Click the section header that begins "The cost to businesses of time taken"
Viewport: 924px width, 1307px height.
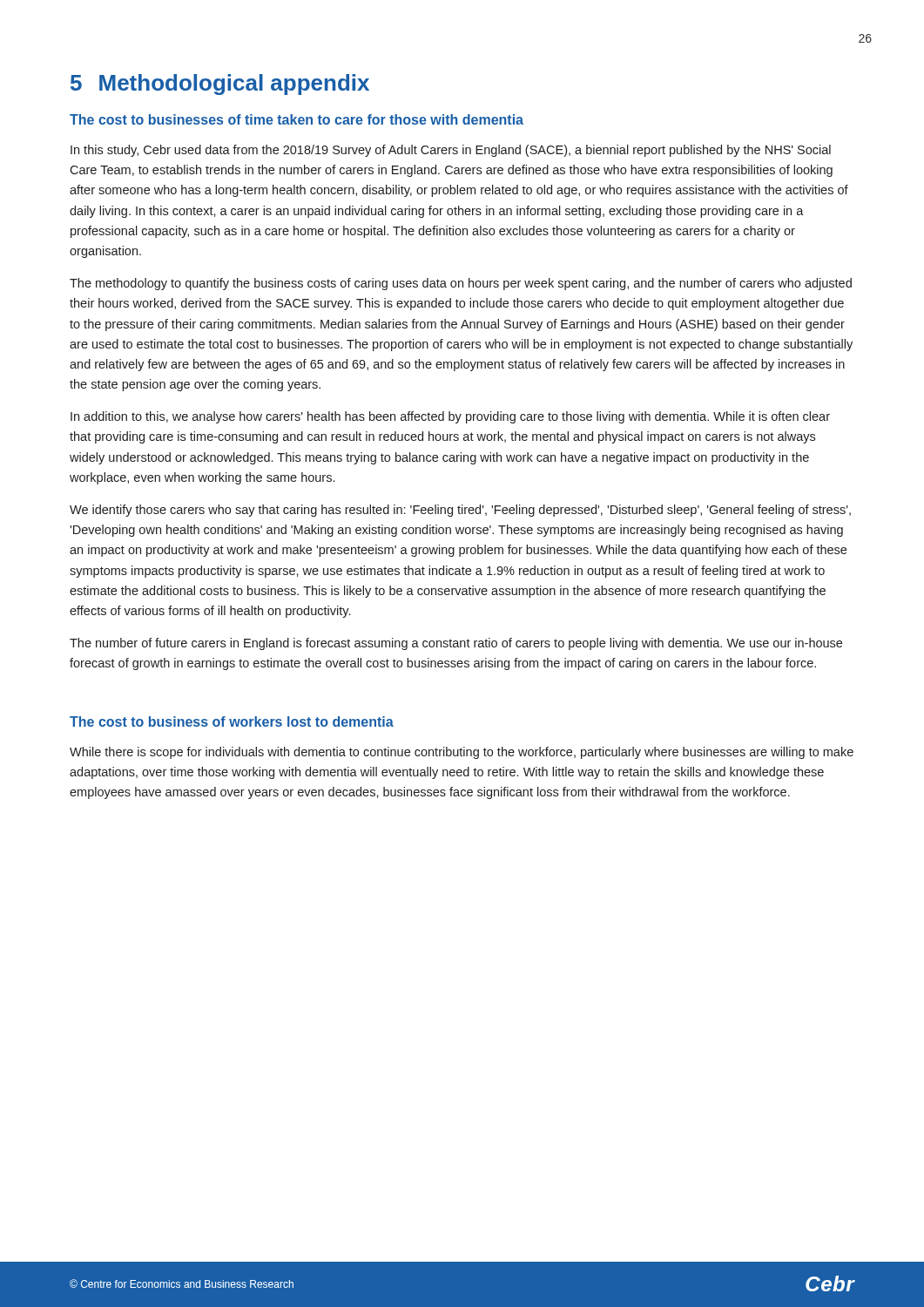[297, 120]
